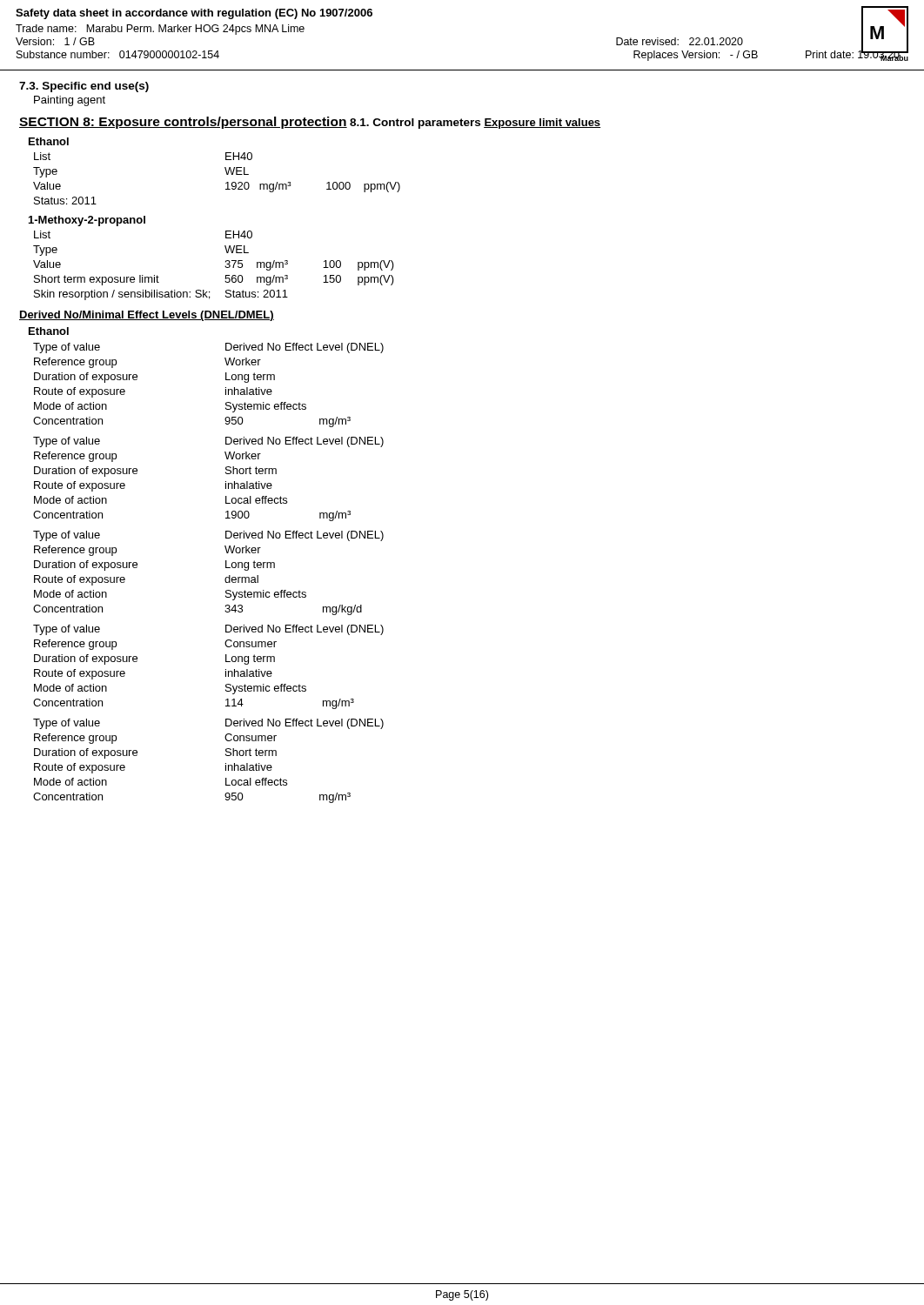The width and height of the screenshot is (924, 1305).
Task: Find the block on this page that starts "Ethanol Type of value Derived No Effect Level"
Action: pyautogui.click(x=49, y=331)
